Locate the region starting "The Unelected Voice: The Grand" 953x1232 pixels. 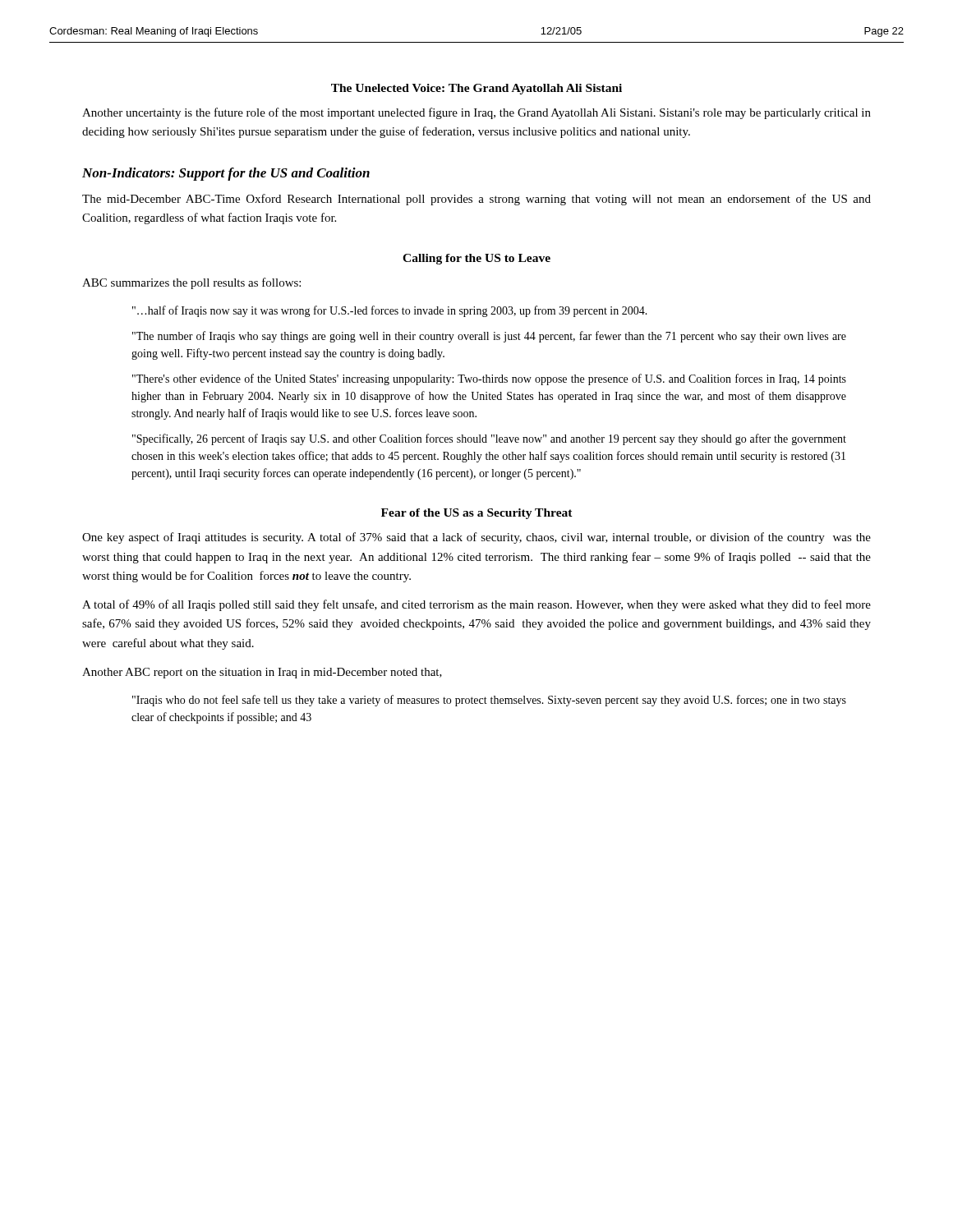(476, 87)
